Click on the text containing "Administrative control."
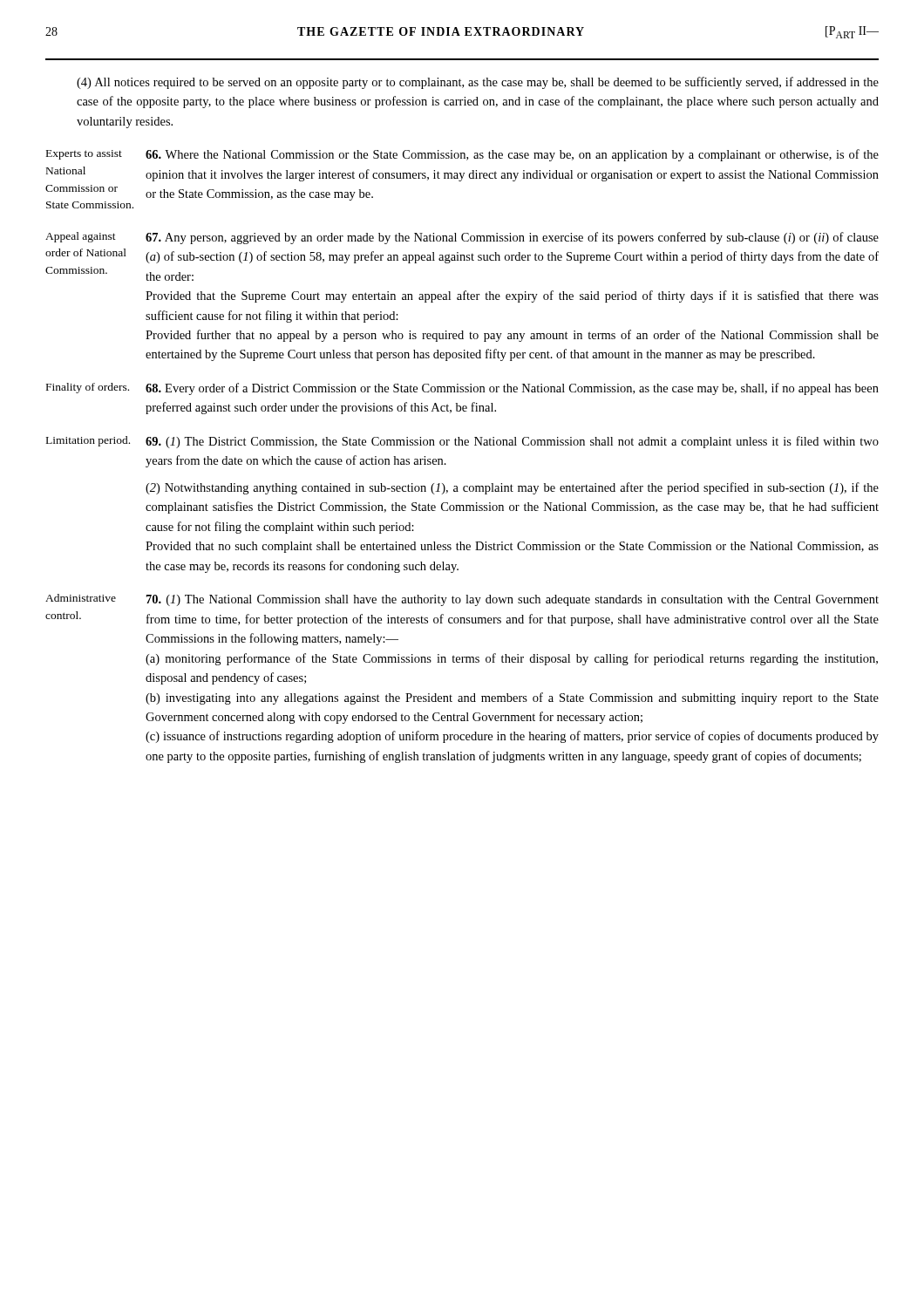924x1308 pixels. [81, 606]
